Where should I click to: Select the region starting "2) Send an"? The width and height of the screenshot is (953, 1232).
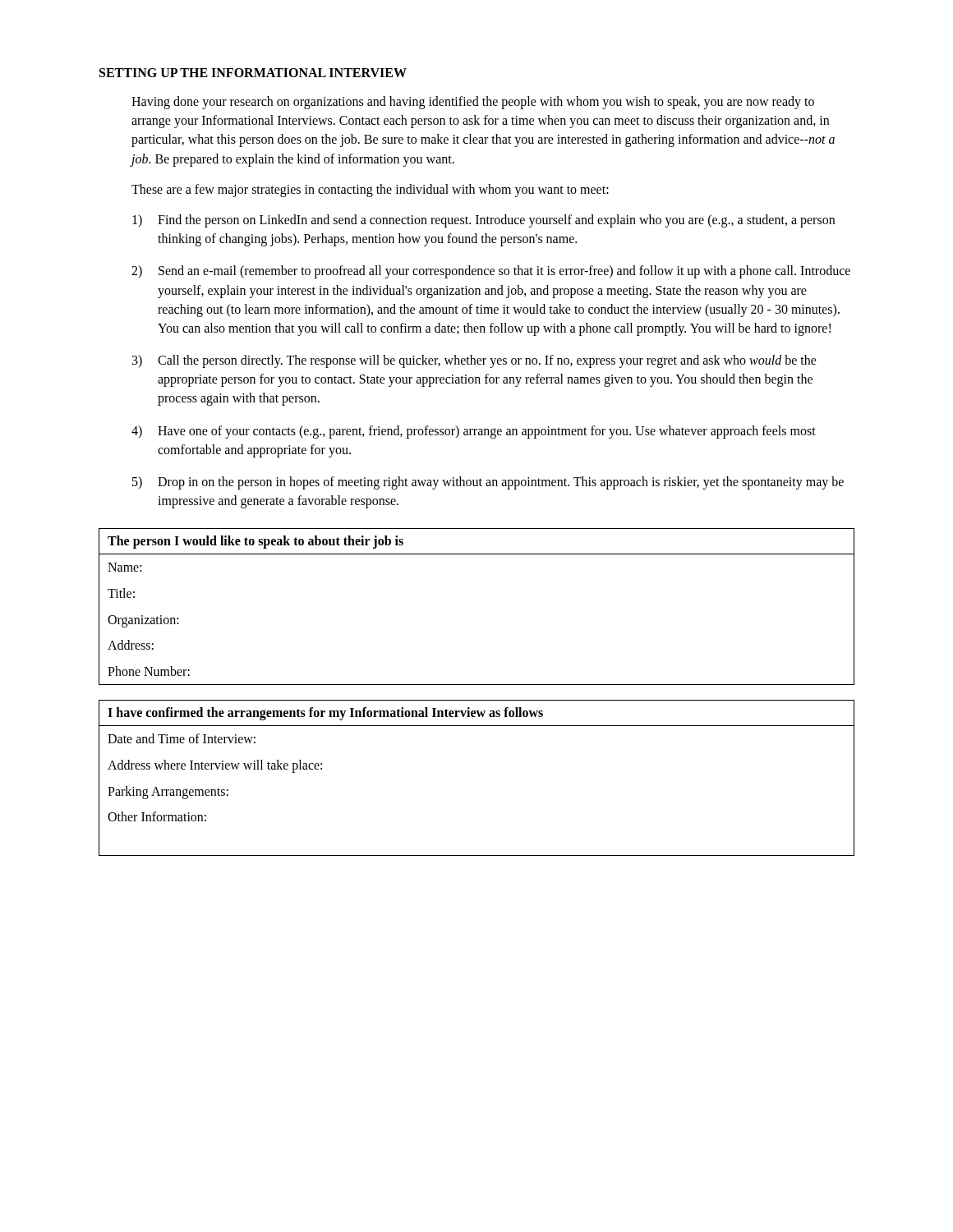pyautogui.click(x=493, y=299)
